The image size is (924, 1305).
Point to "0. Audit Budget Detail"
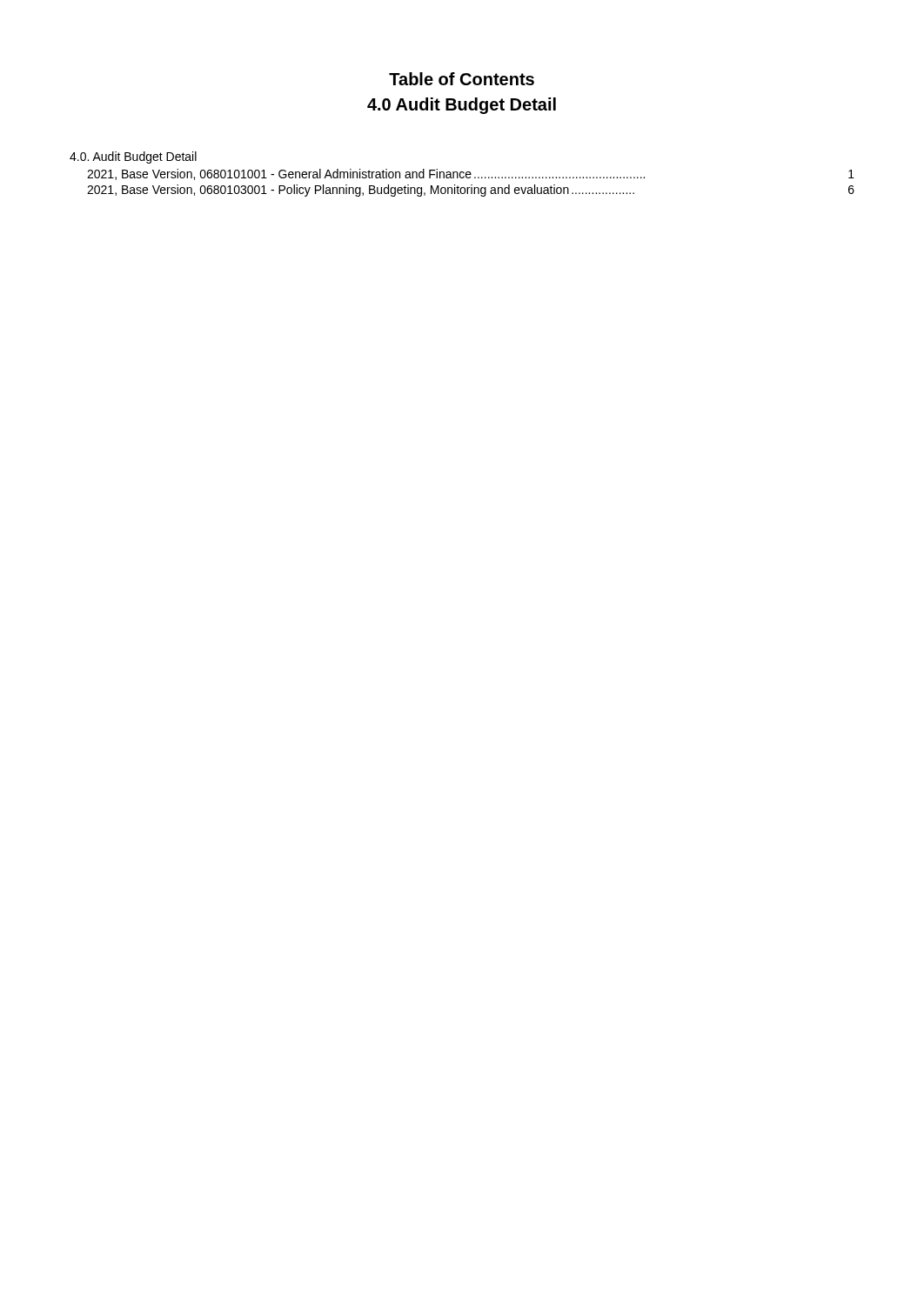[x=133, y=157]
